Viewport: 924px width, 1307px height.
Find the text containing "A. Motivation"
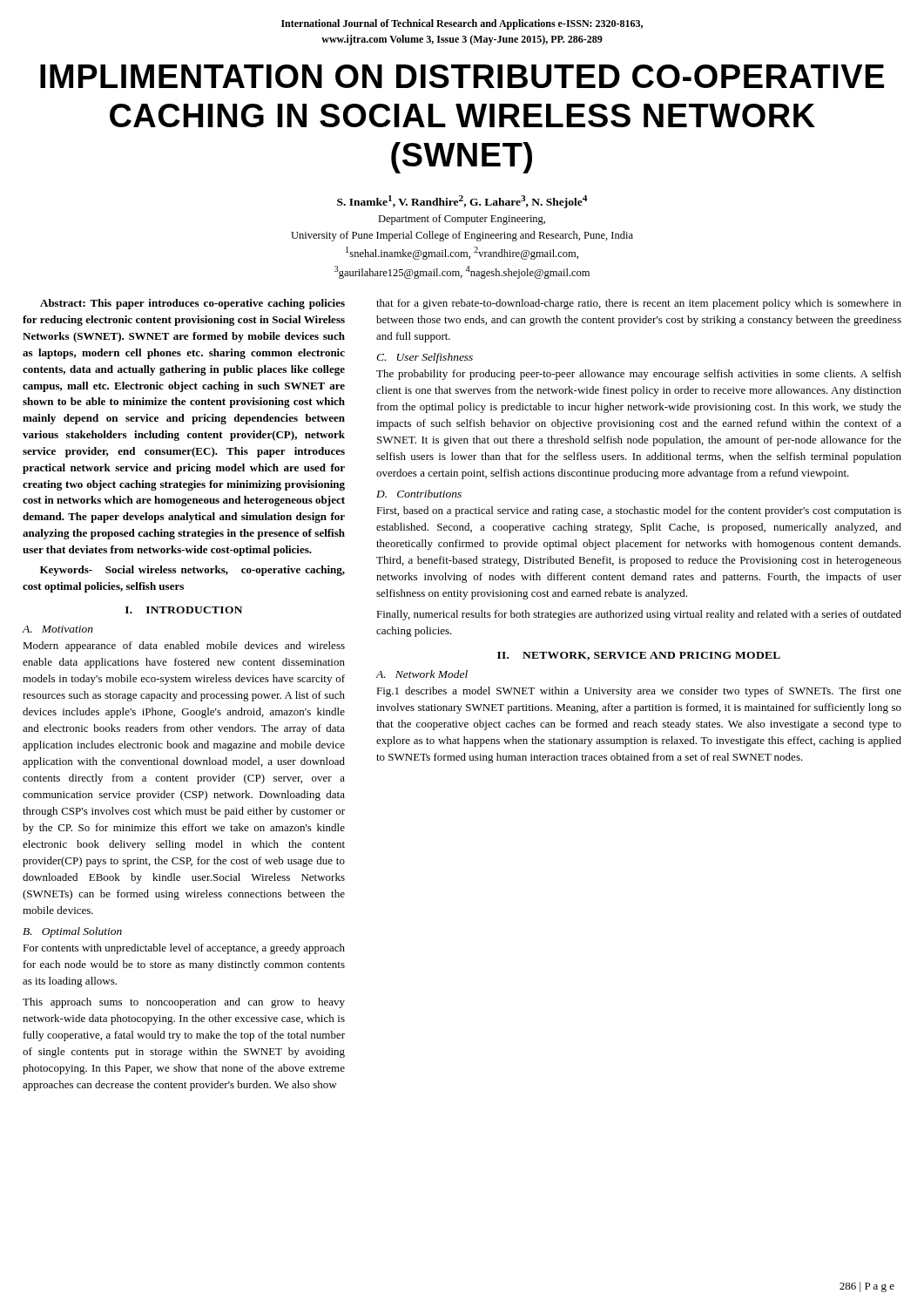[58, 629]
